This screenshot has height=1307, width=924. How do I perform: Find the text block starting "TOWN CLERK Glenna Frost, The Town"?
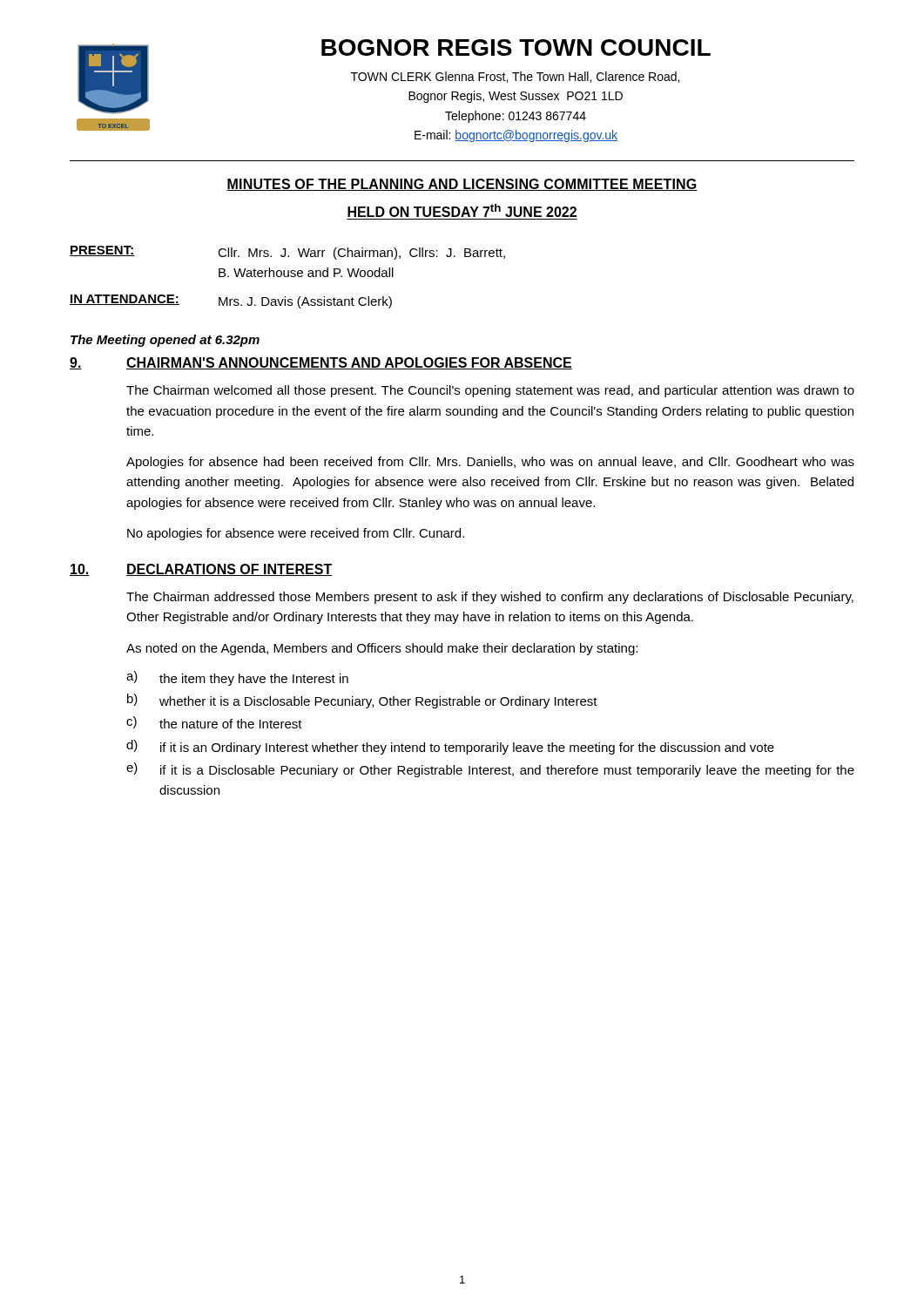(x=516, y=106)
